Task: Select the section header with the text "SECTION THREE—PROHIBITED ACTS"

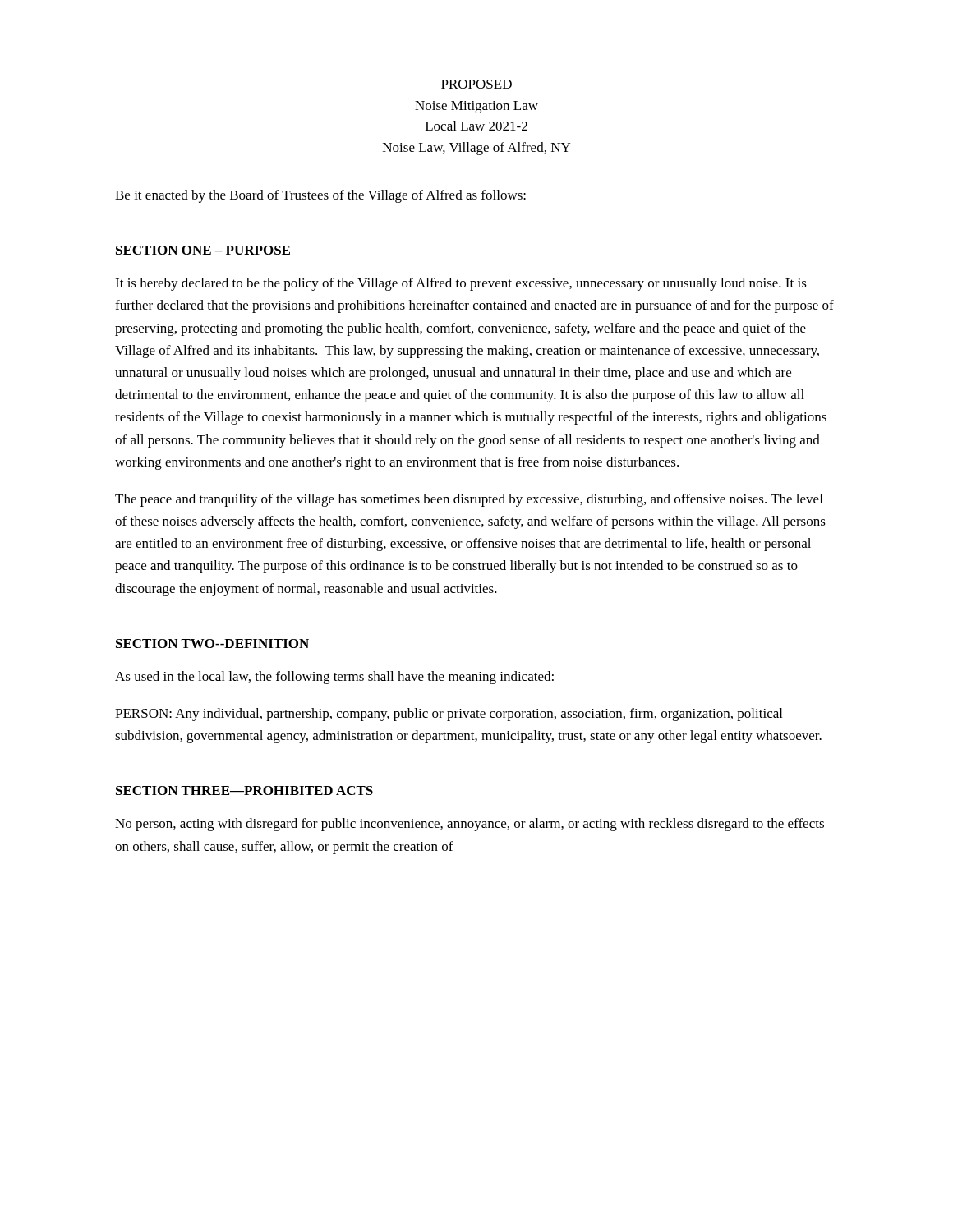Action: coord(244,791)
